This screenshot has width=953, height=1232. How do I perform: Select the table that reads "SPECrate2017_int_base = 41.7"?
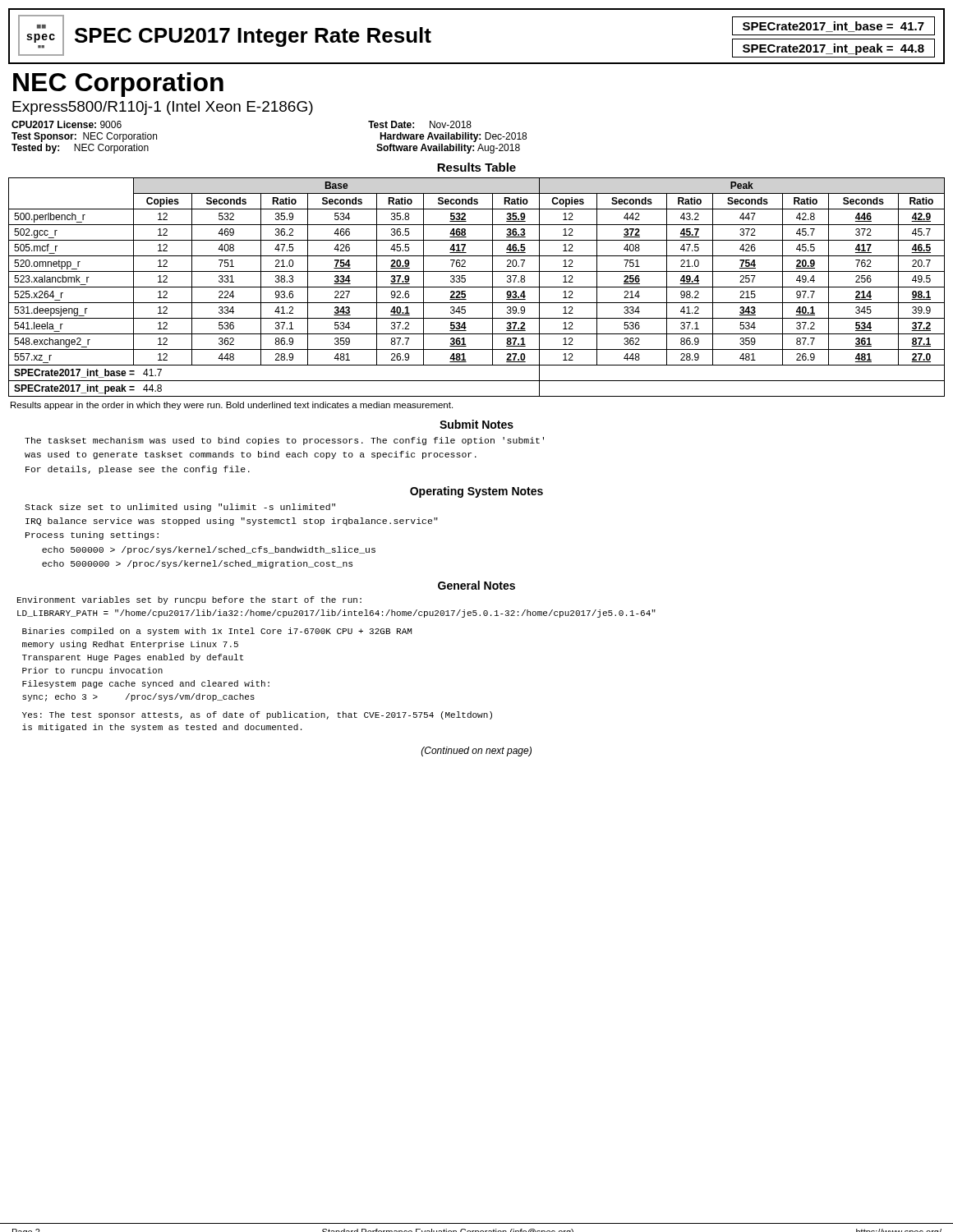click(x=476, y=287)
